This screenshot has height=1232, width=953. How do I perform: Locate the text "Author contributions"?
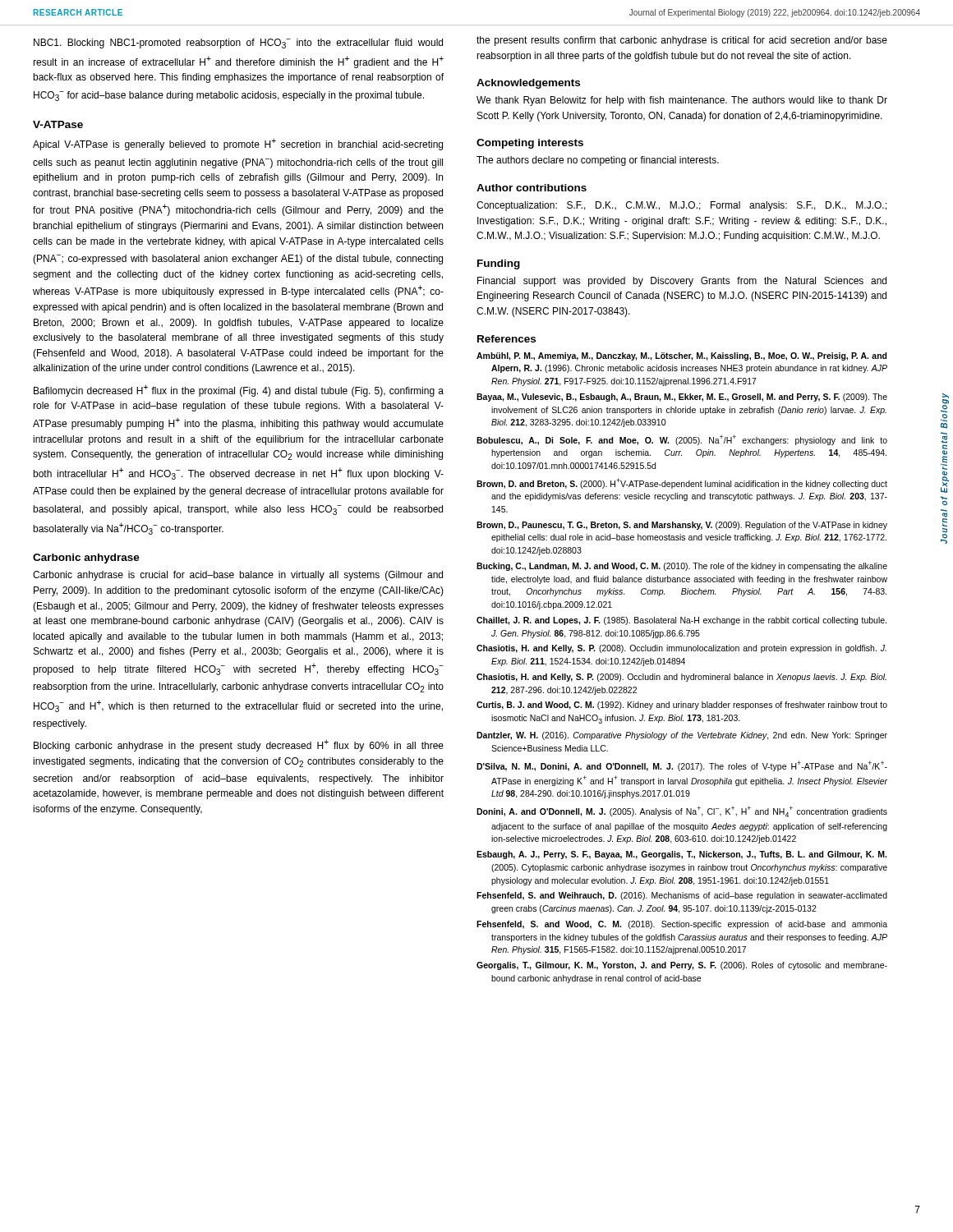pyautogui.click(x=532, y=188)
